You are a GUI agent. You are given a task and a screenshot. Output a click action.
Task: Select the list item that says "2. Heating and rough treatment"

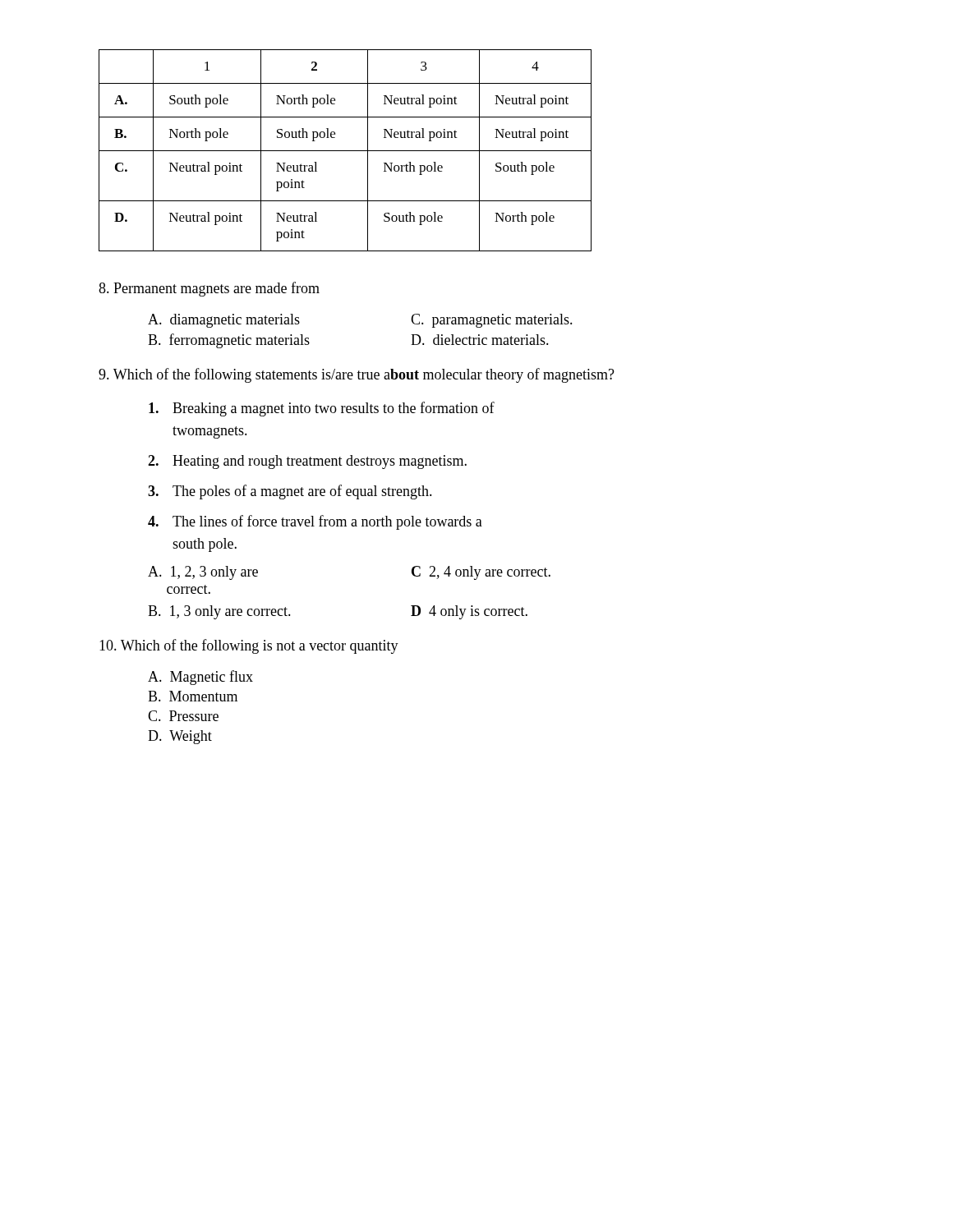[x=308, y=461]
